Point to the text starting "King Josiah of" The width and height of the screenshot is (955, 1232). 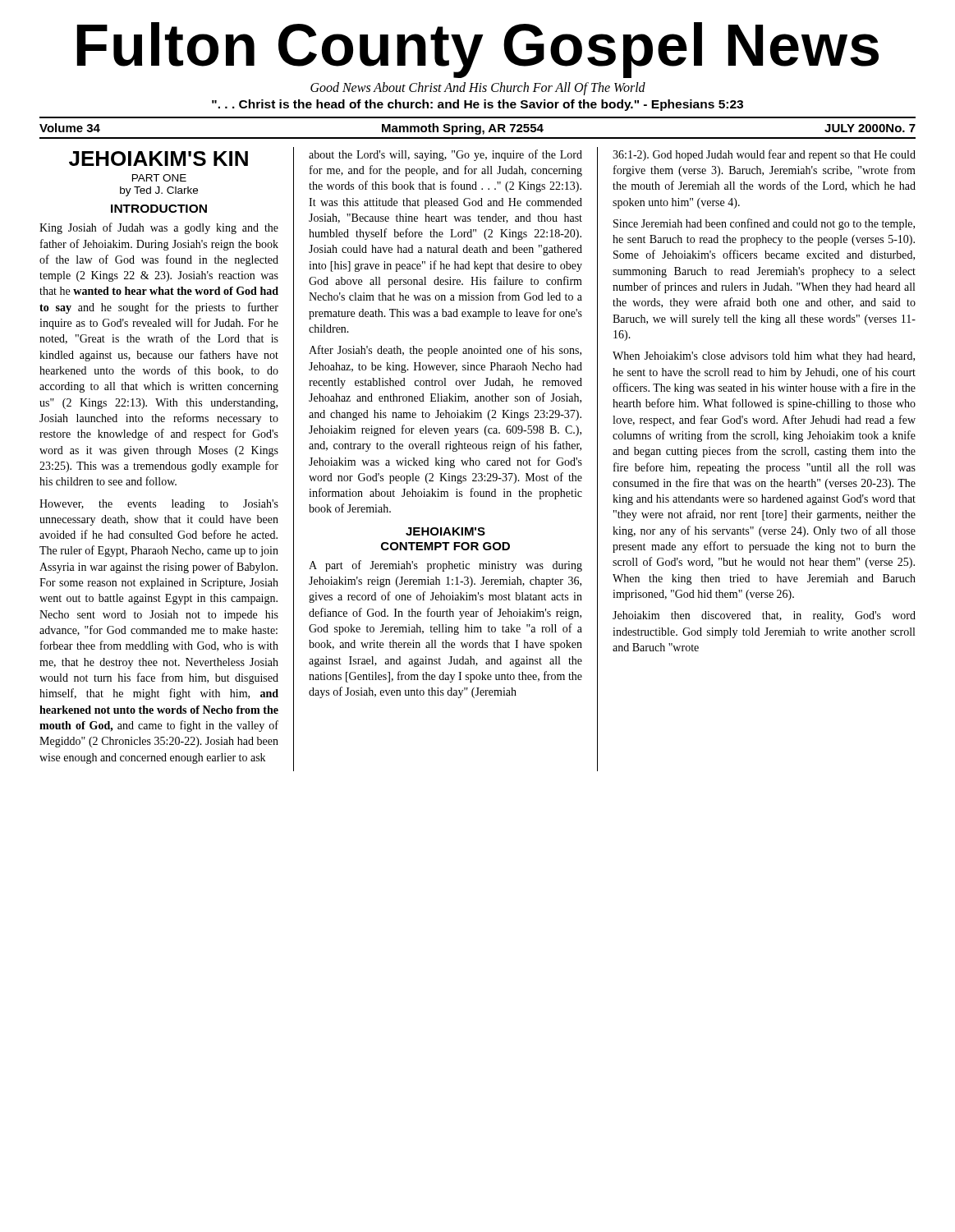tap(159, 355)
